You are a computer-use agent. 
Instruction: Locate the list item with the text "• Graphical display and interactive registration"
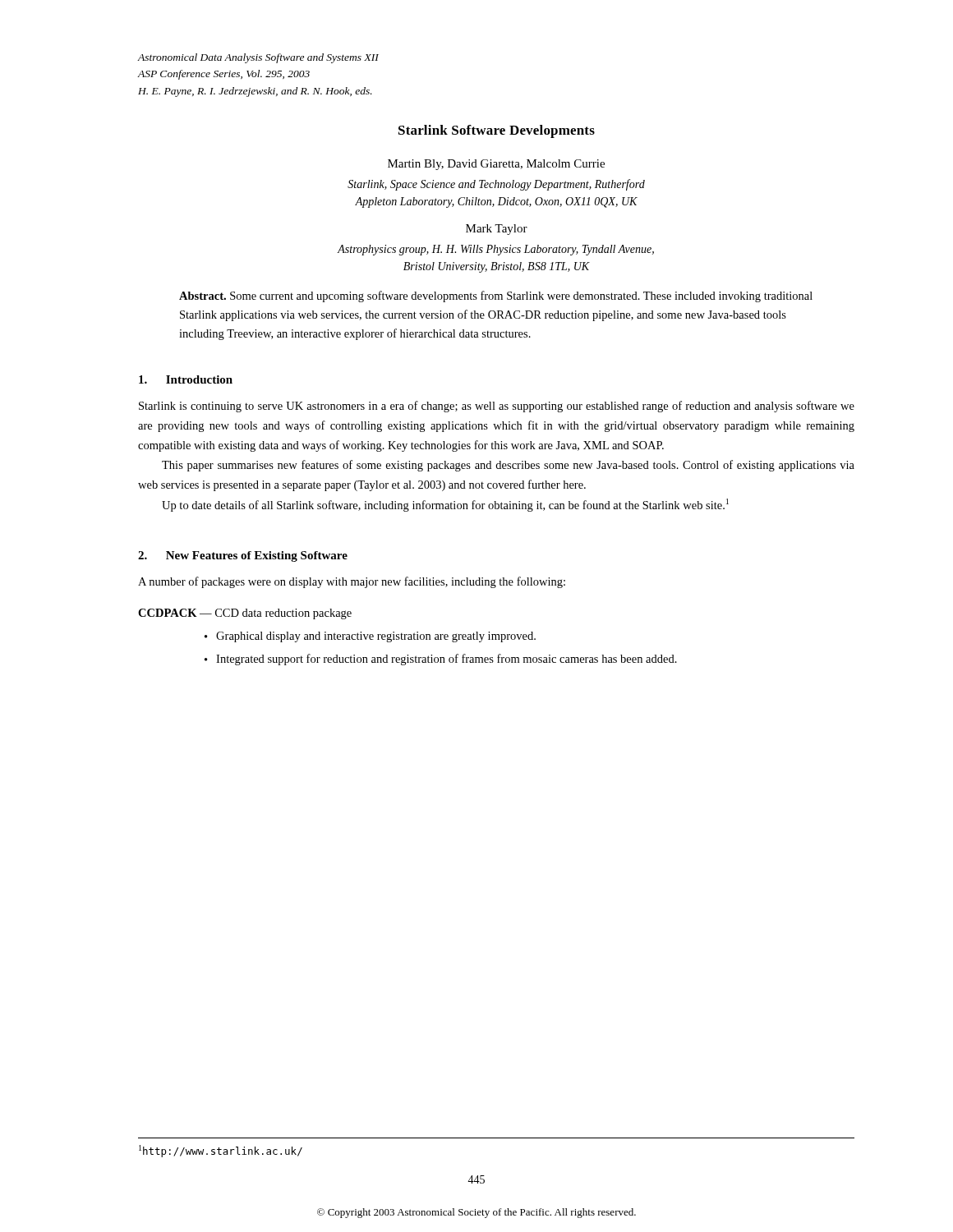point(370,637)
